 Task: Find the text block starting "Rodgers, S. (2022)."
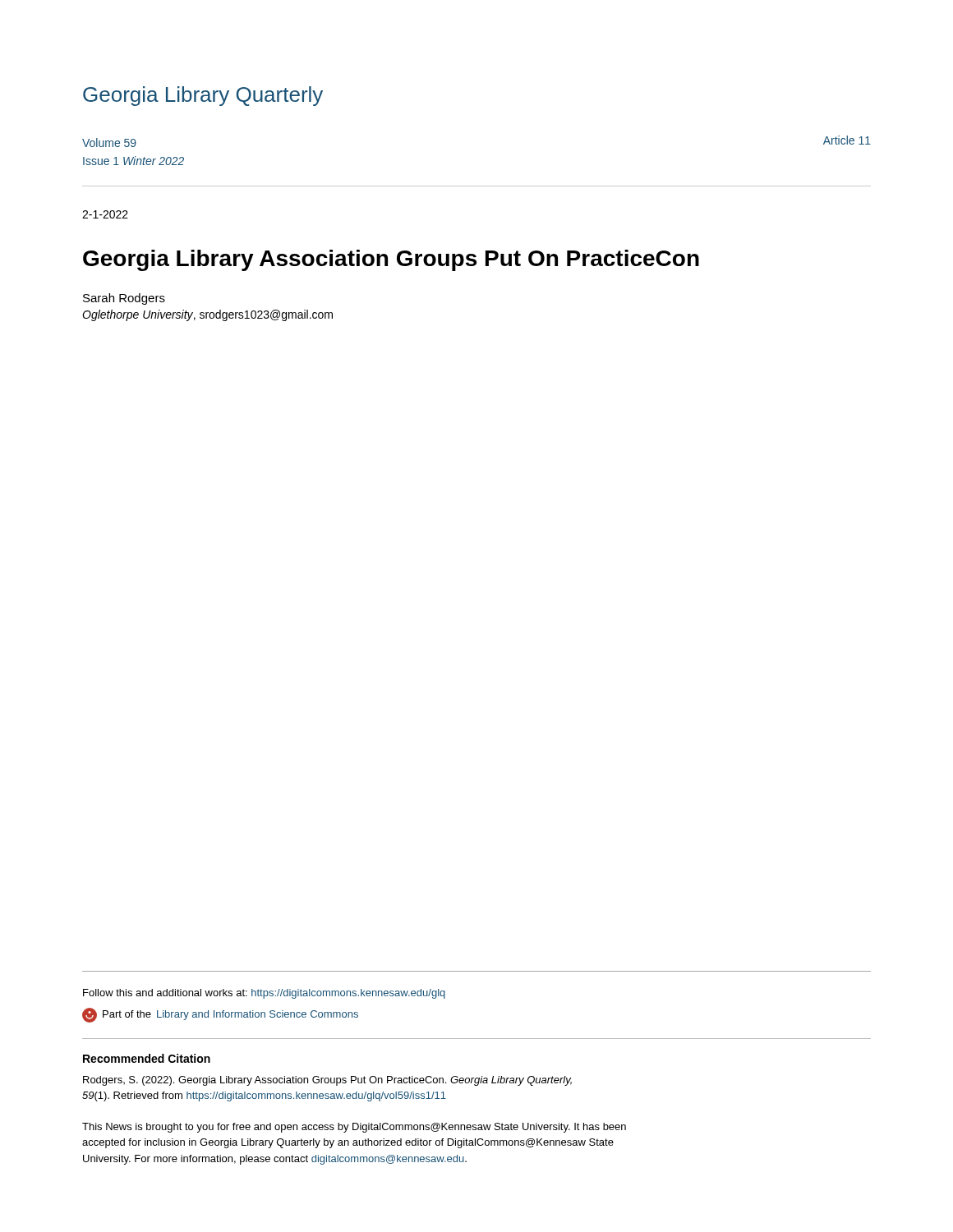(327, 1087)
